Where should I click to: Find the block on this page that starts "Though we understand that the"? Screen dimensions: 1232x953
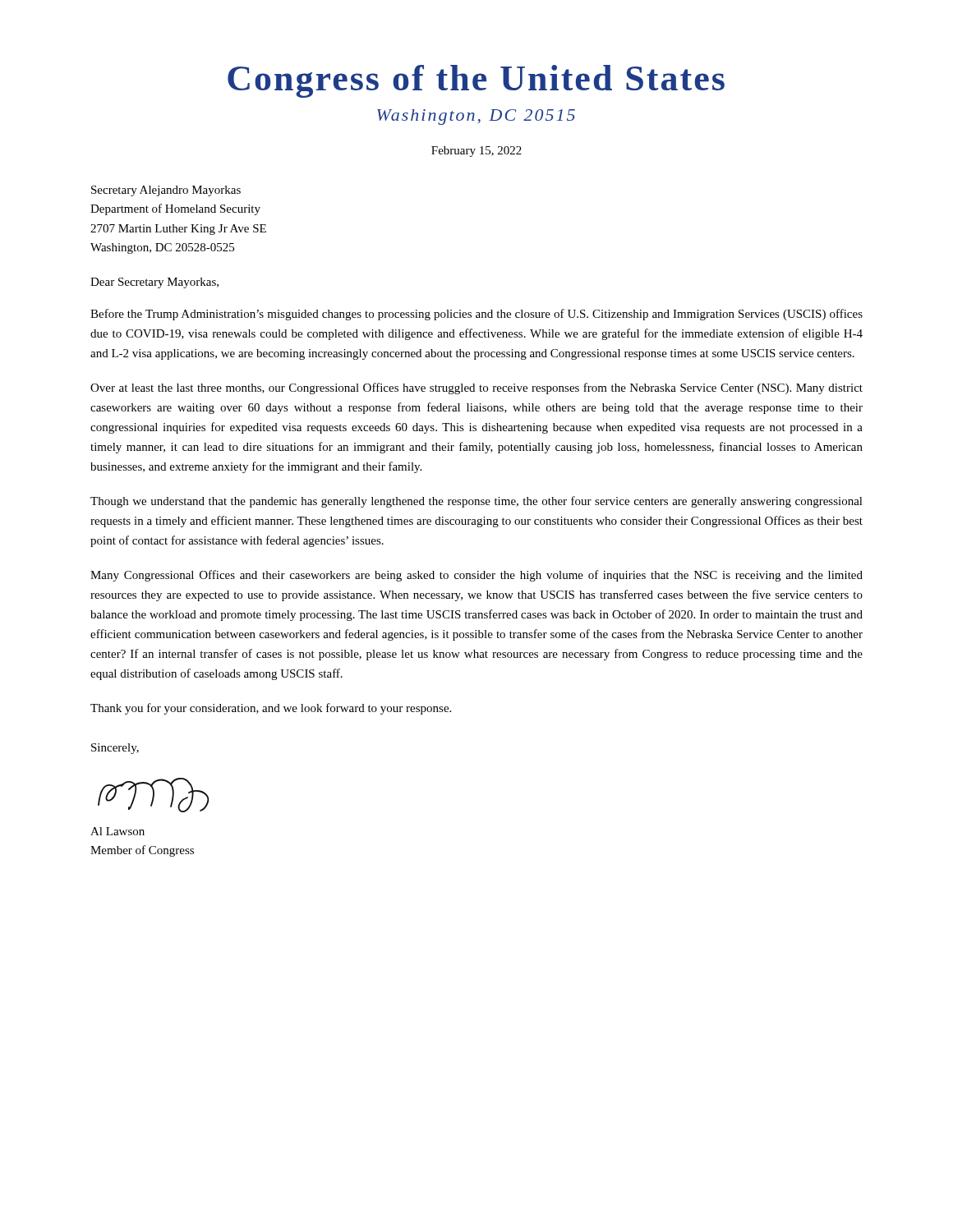(x=476, y=521)
